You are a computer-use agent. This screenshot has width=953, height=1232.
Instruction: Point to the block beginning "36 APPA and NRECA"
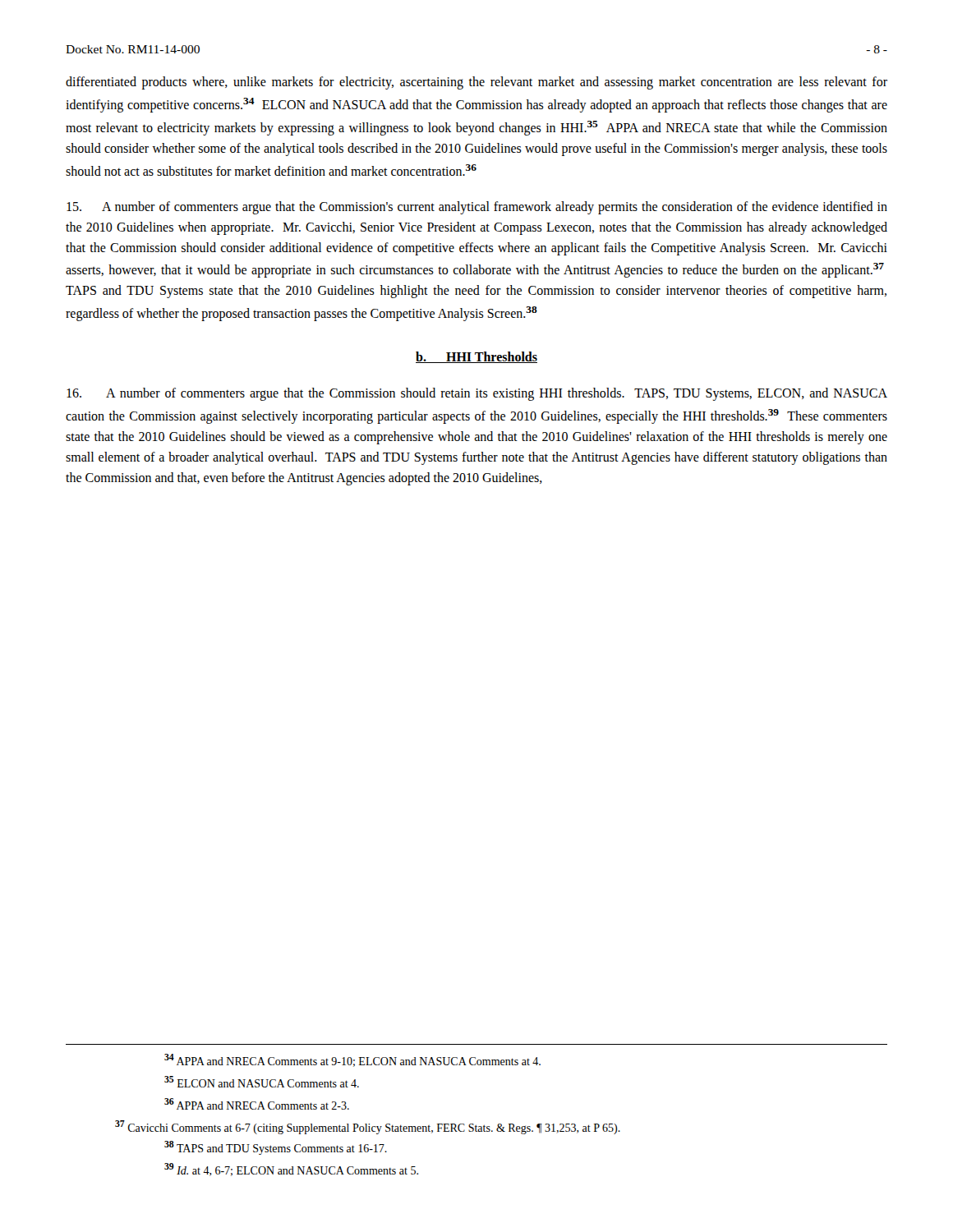click(208, 1106)
